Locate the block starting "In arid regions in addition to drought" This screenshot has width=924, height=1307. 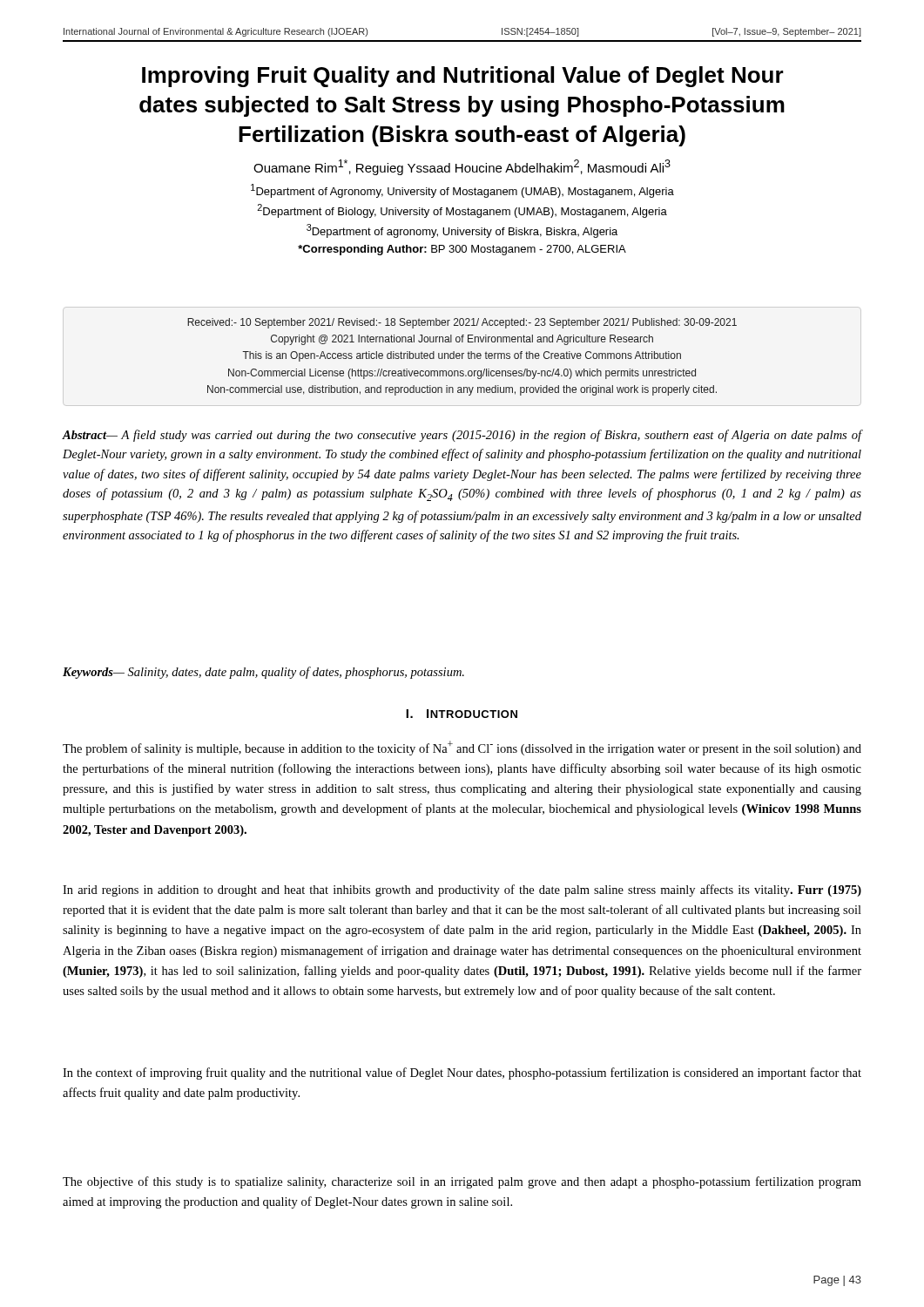462,940
